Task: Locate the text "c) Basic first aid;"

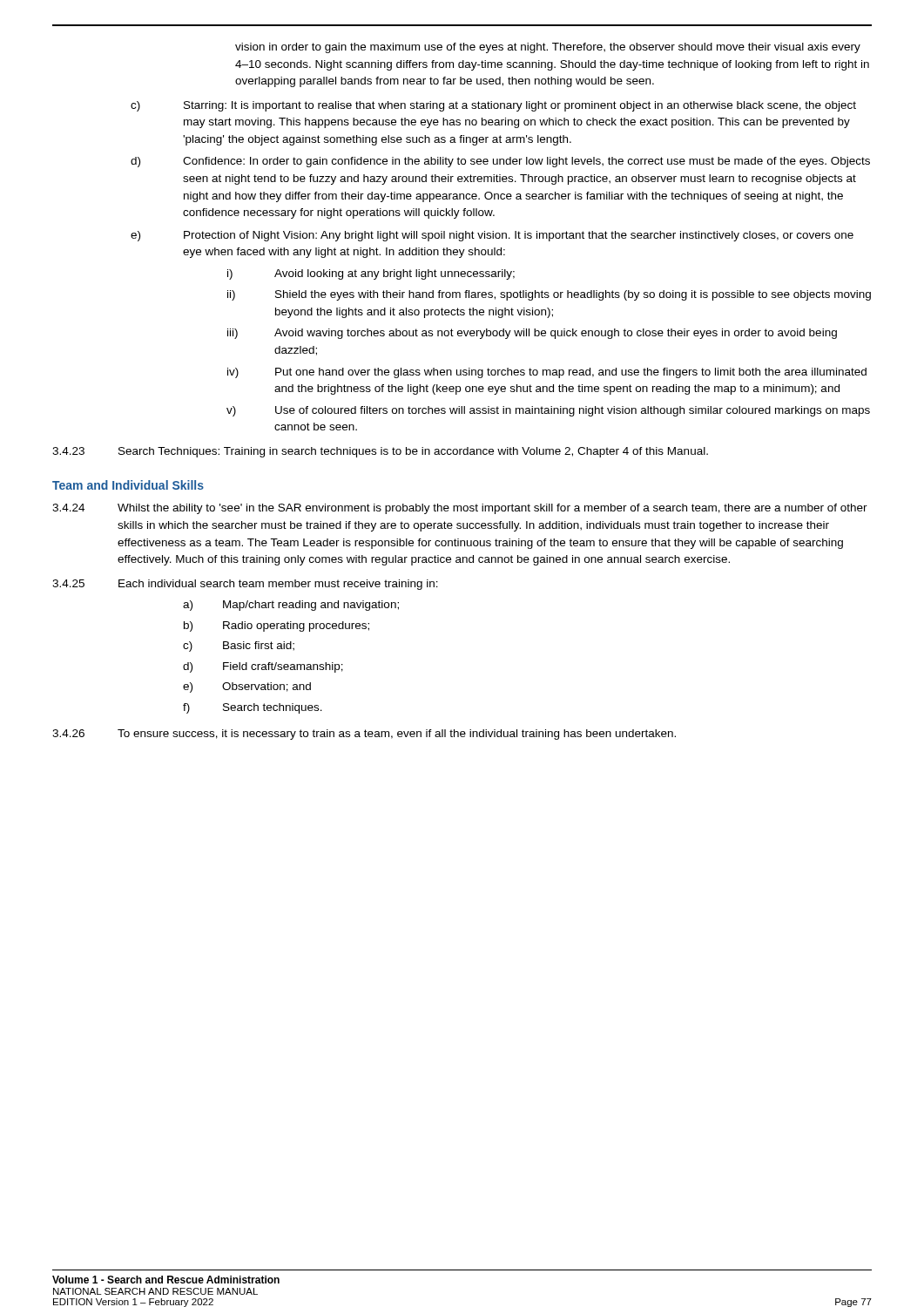Action: (239, 647)
